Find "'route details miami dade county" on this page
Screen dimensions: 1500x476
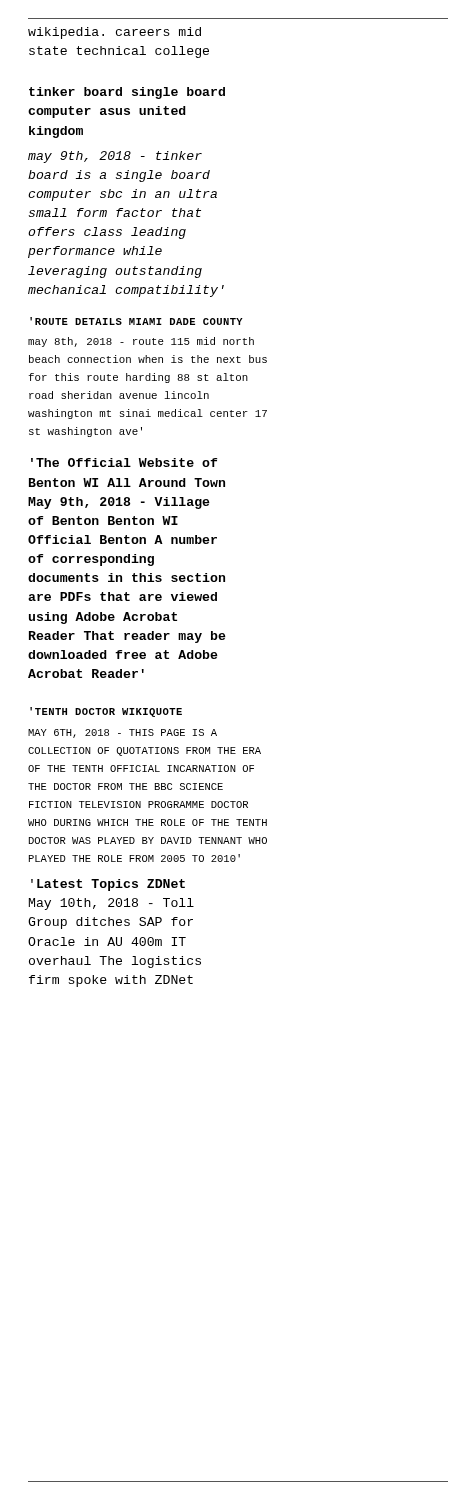[136, 322]
